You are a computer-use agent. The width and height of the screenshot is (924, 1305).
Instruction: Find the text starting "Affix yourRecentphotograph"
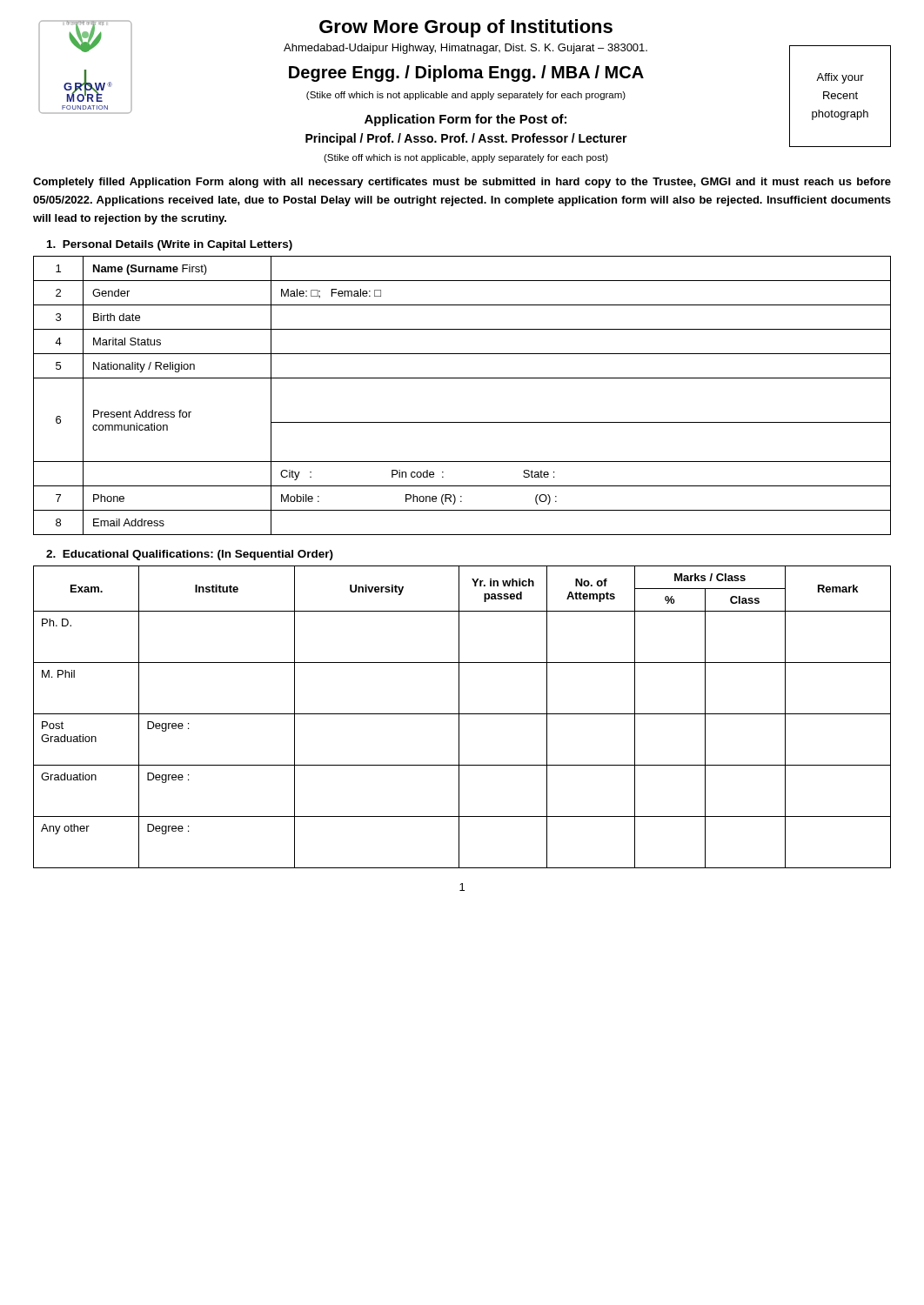pos(840,95)
